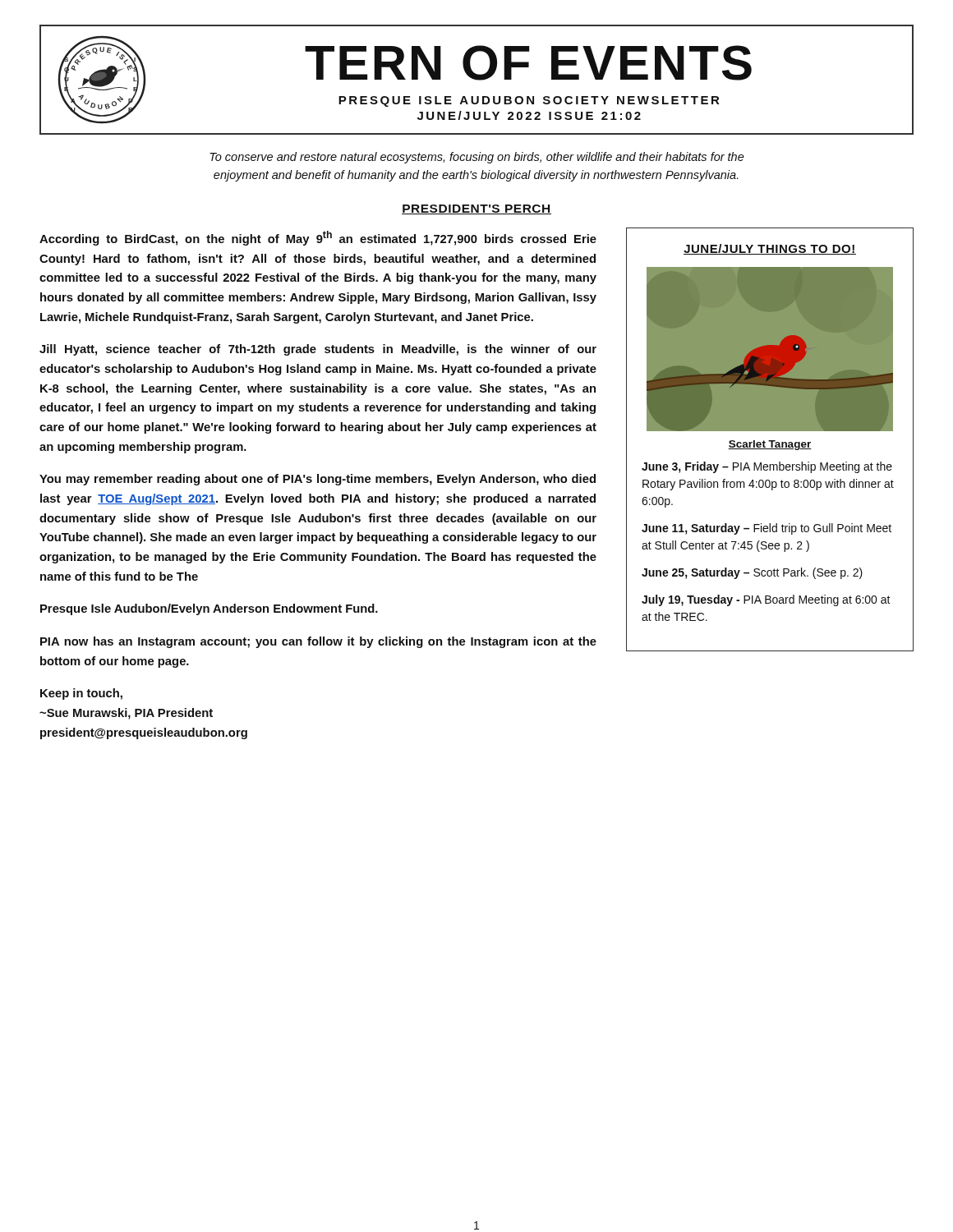This screenshot has width=953, height=1232.
Task: Select the element starting "Presque Isle Audubon/Evelyn"
Action: point(209,609)
